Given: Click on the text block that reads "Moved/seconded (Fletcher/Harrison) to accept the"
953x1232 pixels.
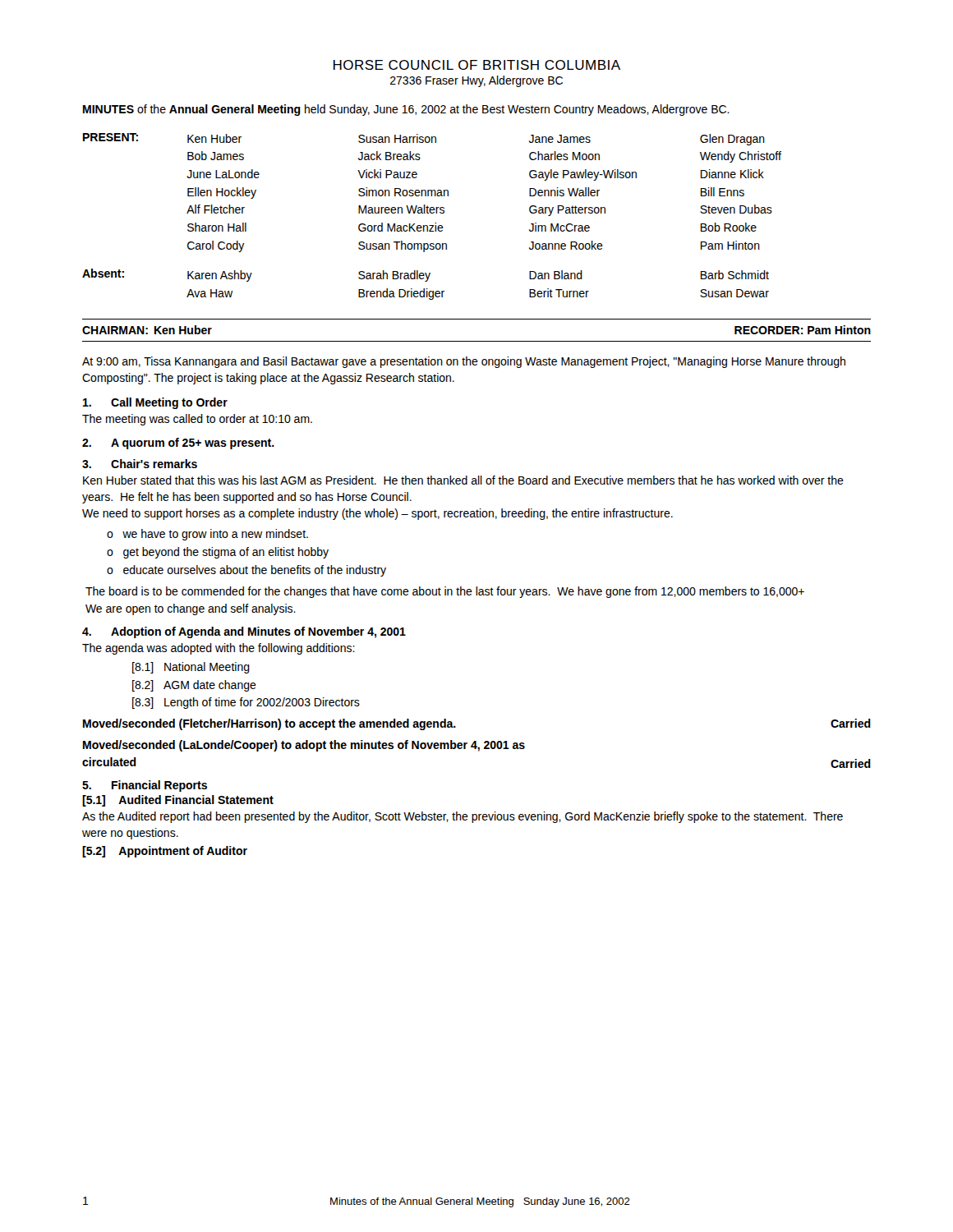Looking at the screenshot, I should (264, 724).
